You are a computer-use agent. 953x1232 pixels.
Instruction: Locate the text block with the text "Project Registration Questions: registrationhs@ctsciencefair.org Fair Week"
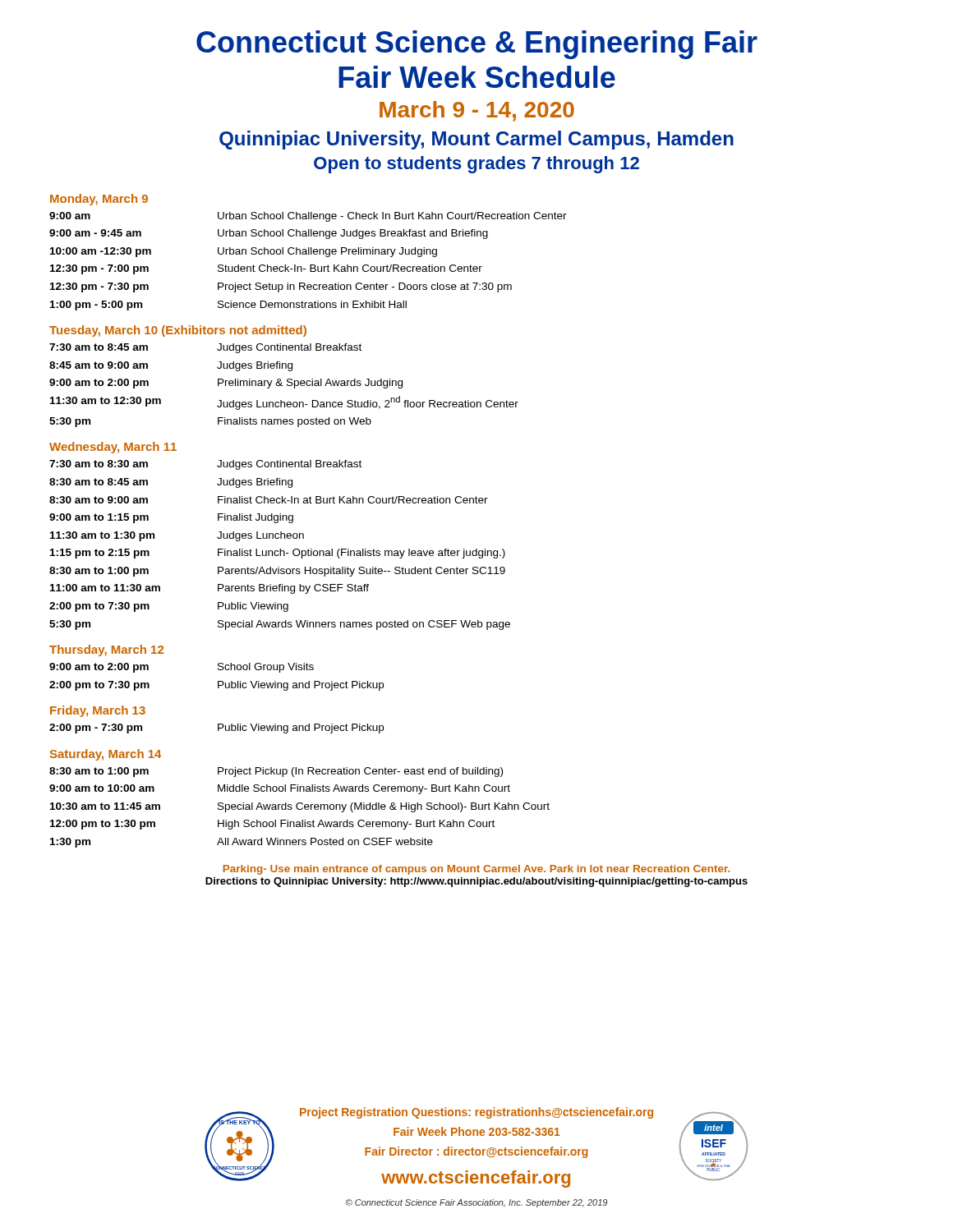(x=476, y=1146)
